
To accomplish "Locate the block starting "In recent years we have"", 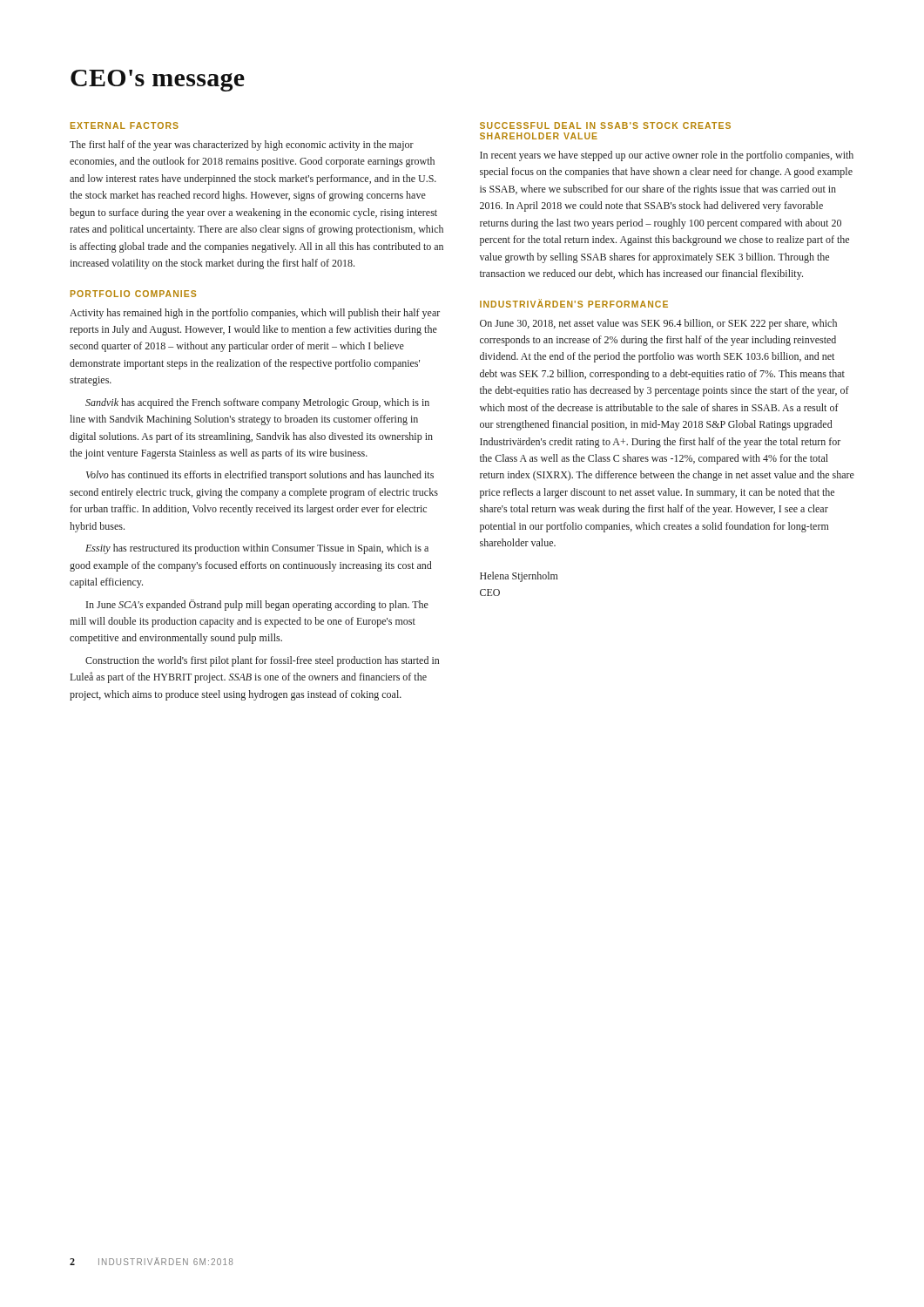I will pyautogui.click(x=667, y=215).
